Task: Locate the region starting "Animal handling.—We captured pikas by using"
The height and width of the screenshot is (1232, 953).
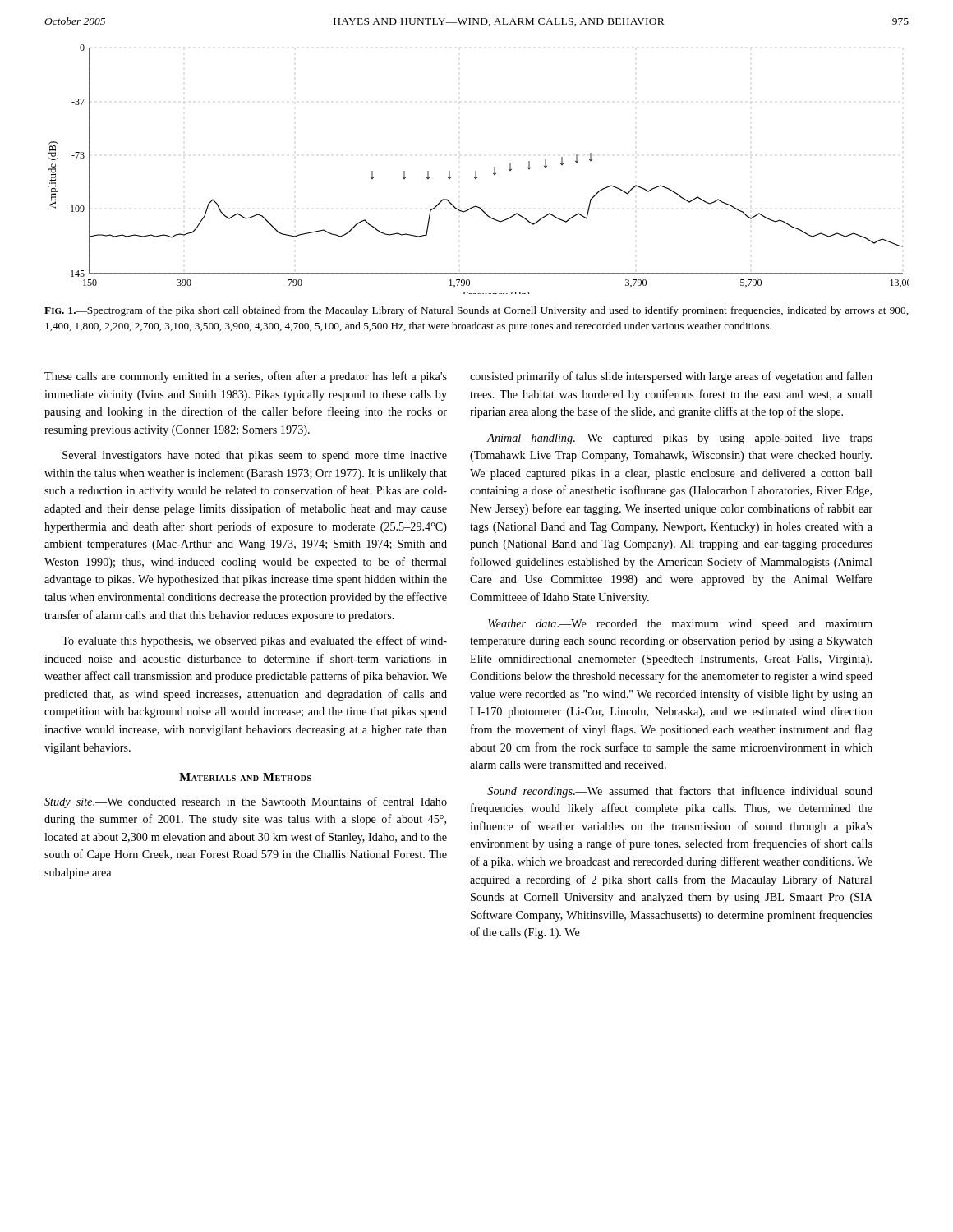Action: click(x=671, y=517)
